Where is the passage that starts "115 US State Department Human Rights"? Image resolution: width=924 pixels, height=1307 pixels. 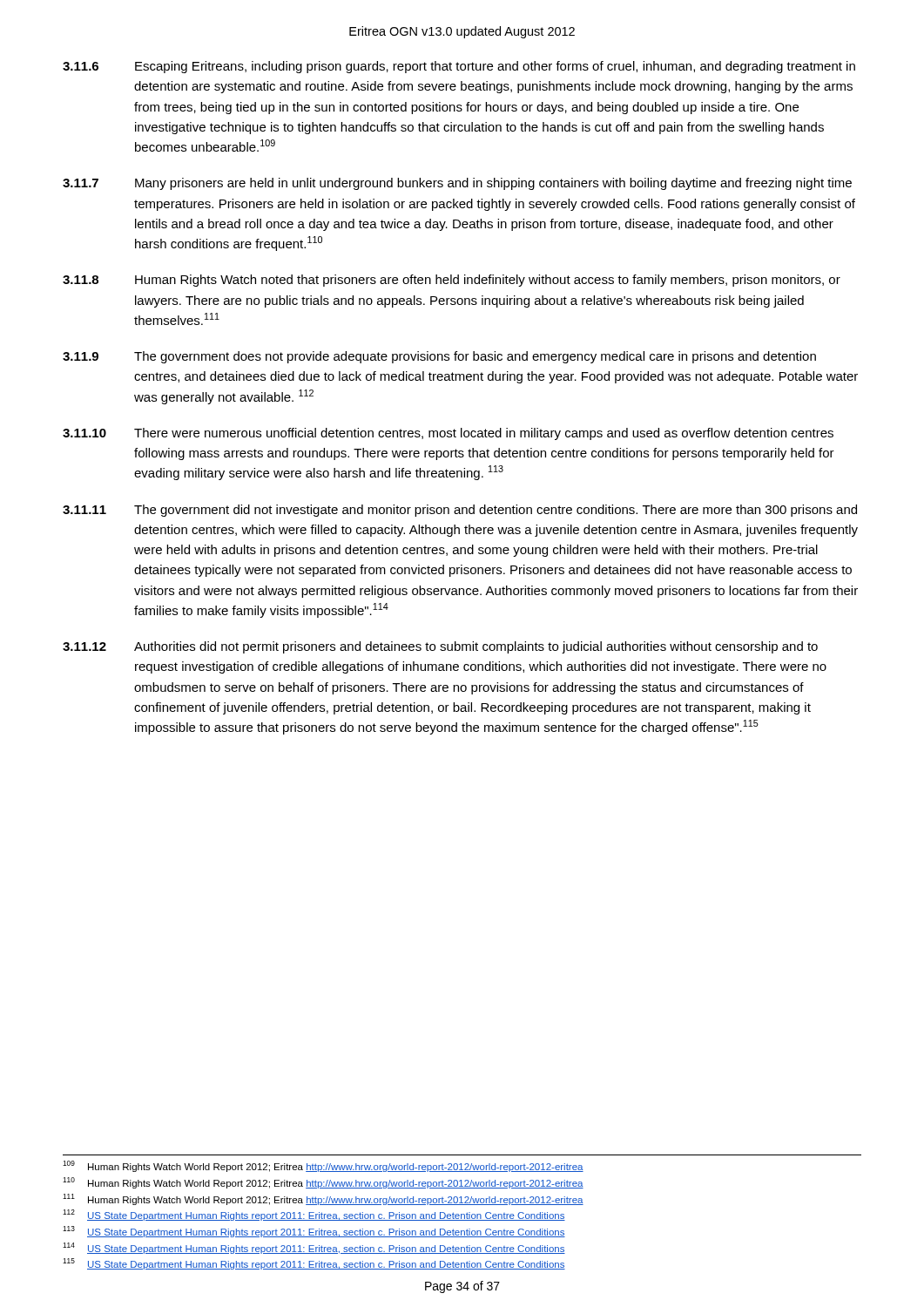tap(462, 1265)
